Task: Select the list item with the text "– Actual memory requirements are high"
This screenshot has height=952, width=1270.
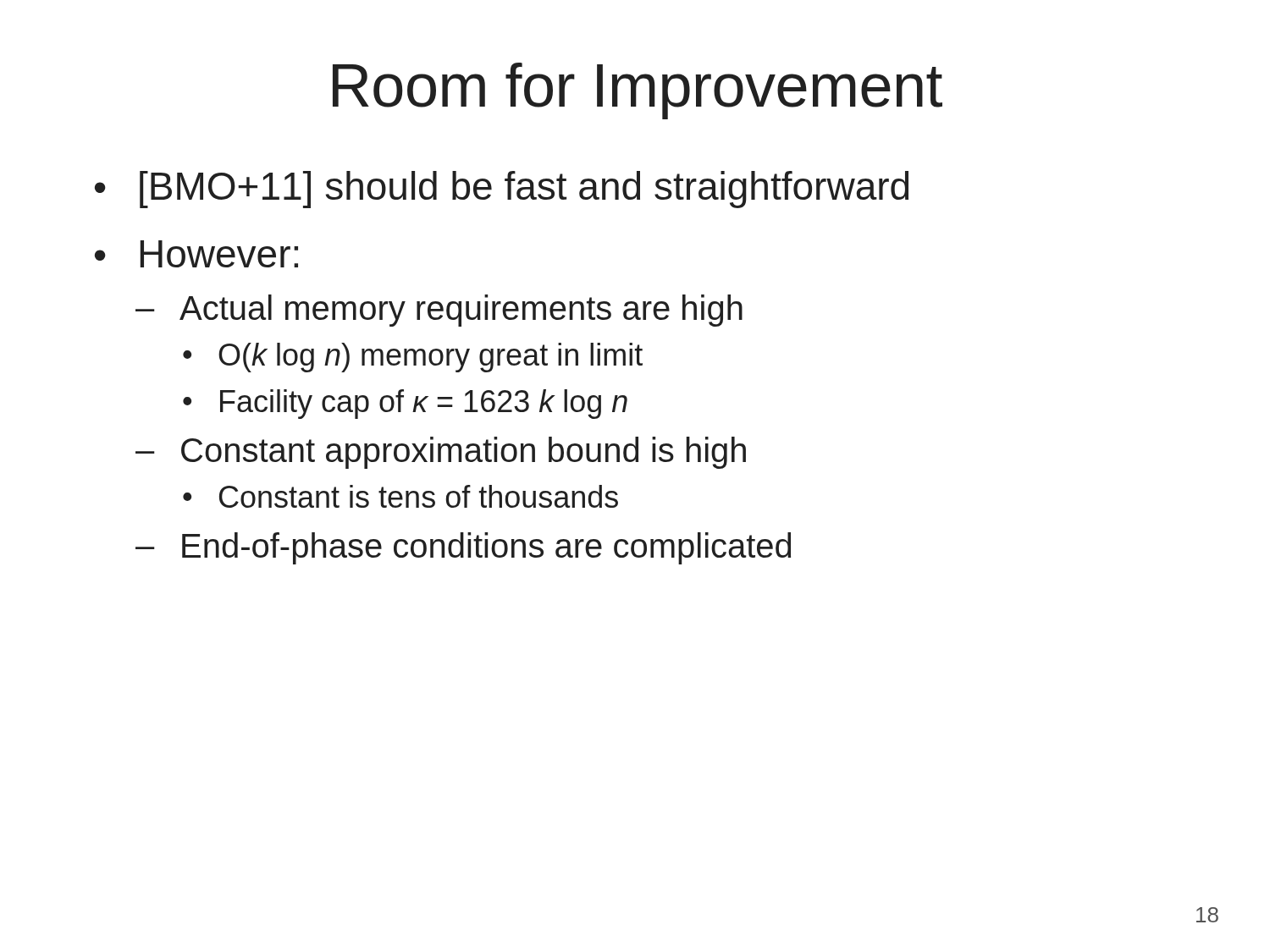Action: [440, 308]
